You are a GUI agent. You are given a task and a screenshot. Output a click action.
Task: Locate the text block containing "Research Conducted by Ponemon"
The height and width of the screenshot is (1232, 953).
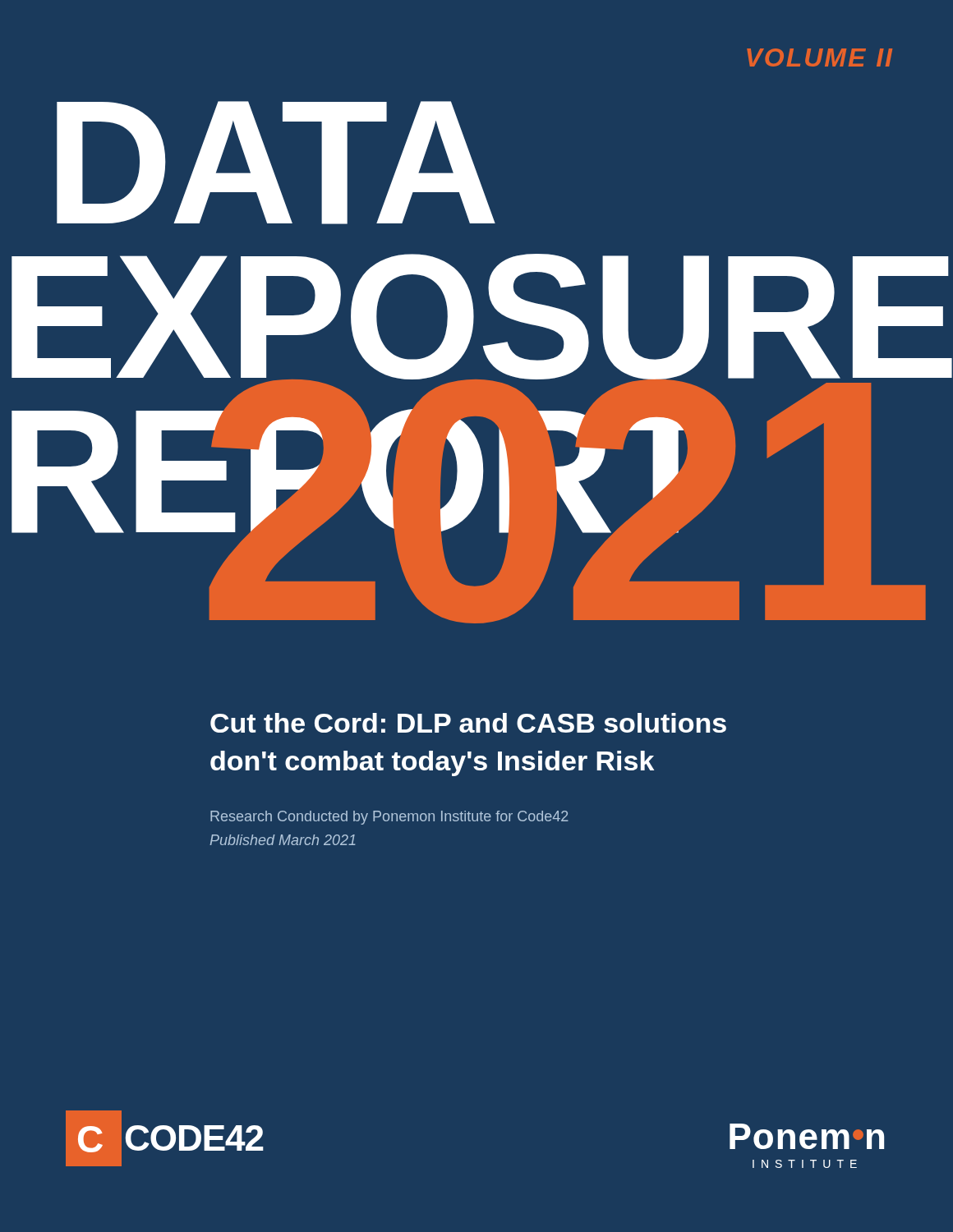click(x=493, y=829)
